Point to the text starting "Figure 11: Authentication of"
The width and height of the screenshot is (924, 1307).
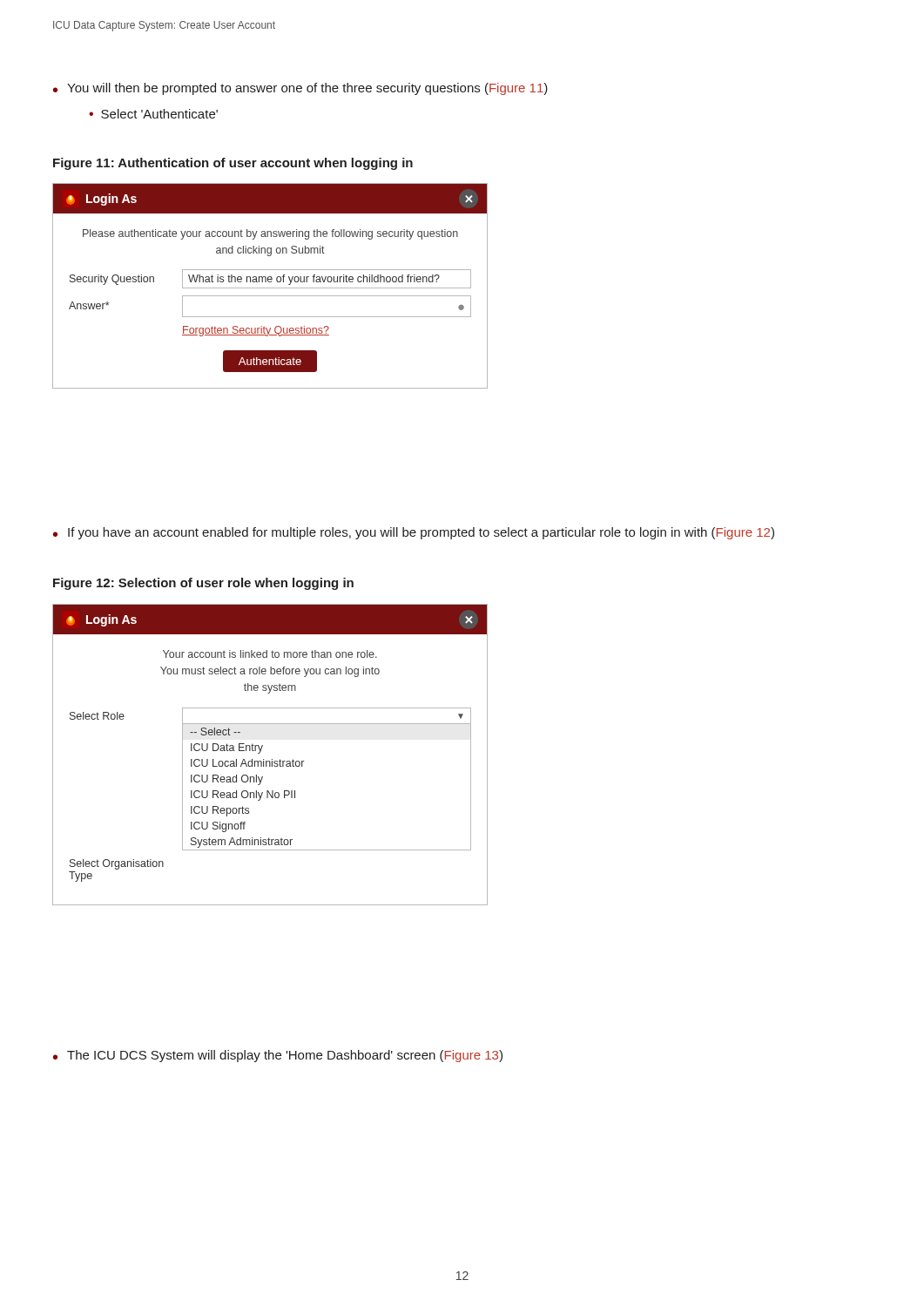233,163
